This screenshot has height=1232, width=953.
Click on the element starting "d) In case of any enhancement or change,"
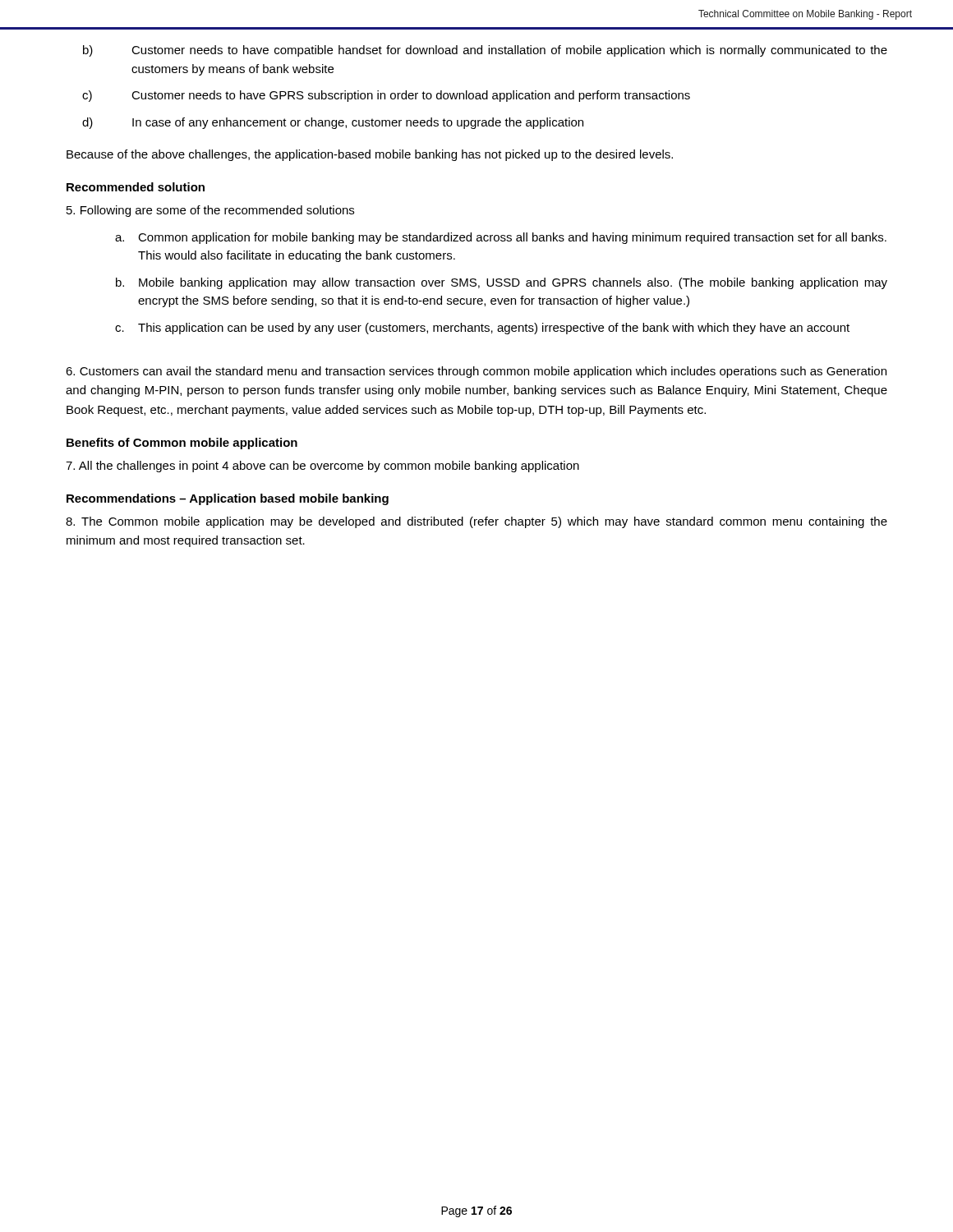click(476, 122)
